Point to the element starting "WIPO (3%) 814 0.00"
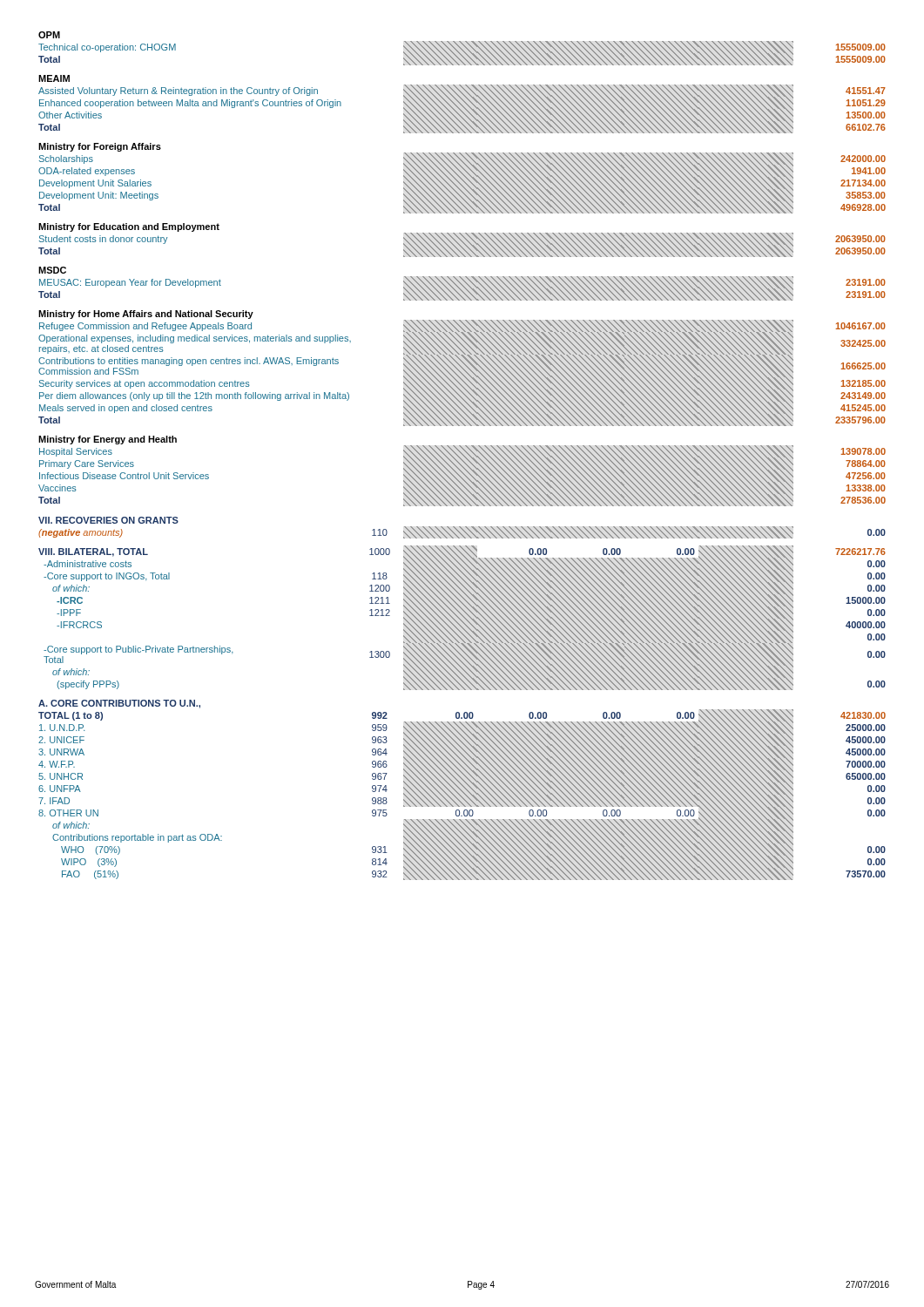This screenshot has height=1307, width=924. click(x=462, y=862)
